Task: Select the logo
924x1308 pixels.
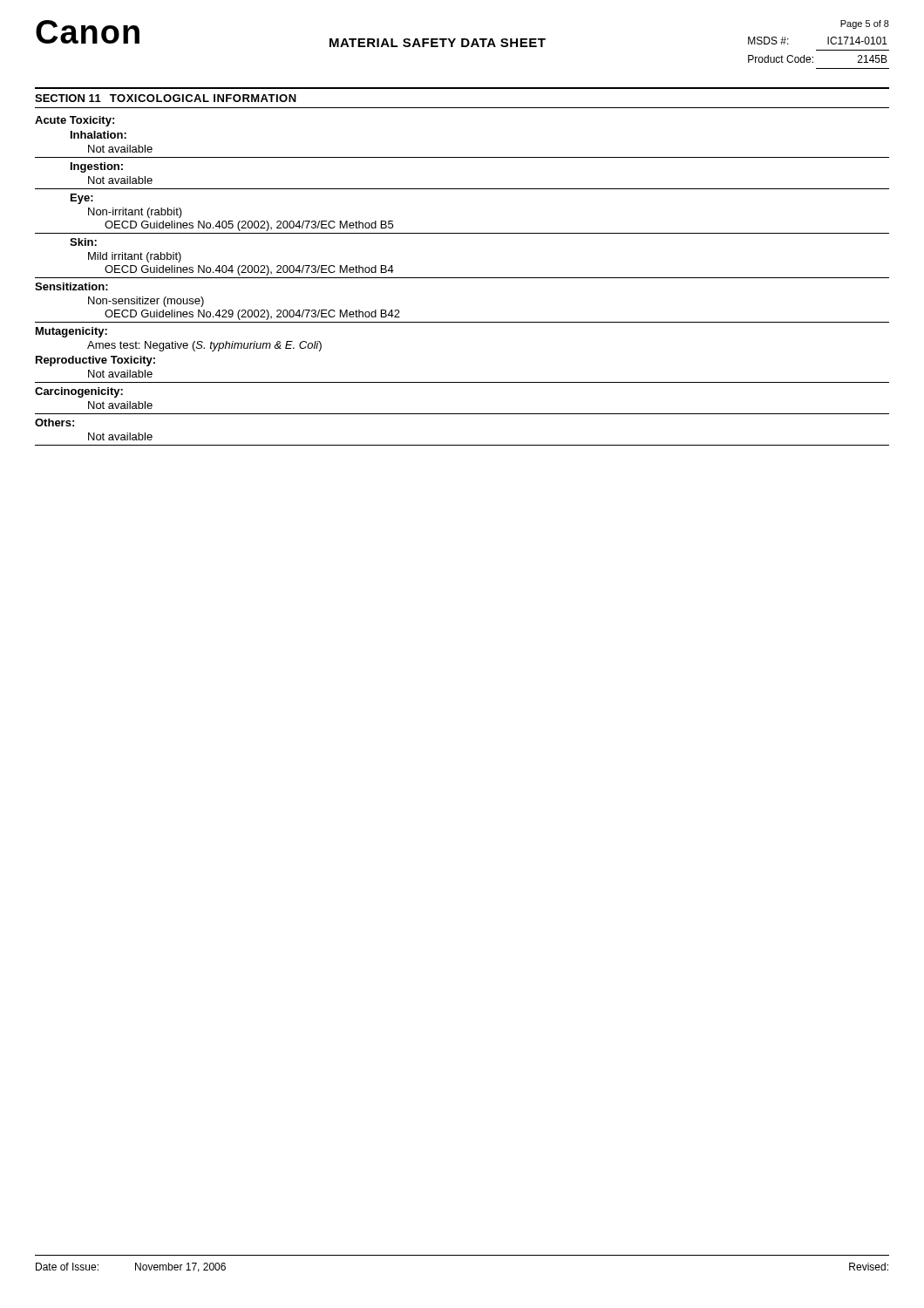Action: (89, 32)
